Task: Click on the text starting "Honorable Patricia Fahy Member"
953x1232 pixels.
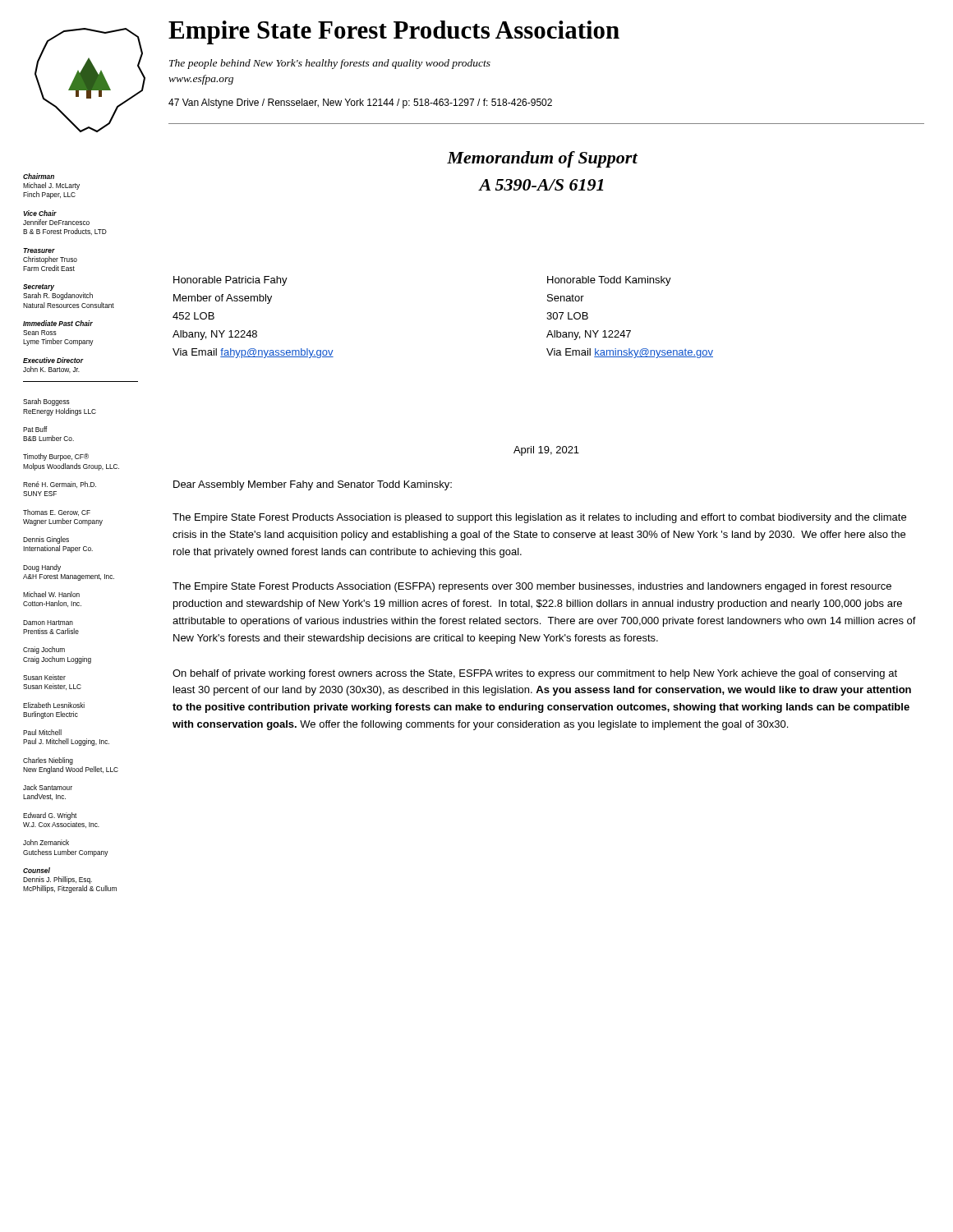Action: pos(230,281)
